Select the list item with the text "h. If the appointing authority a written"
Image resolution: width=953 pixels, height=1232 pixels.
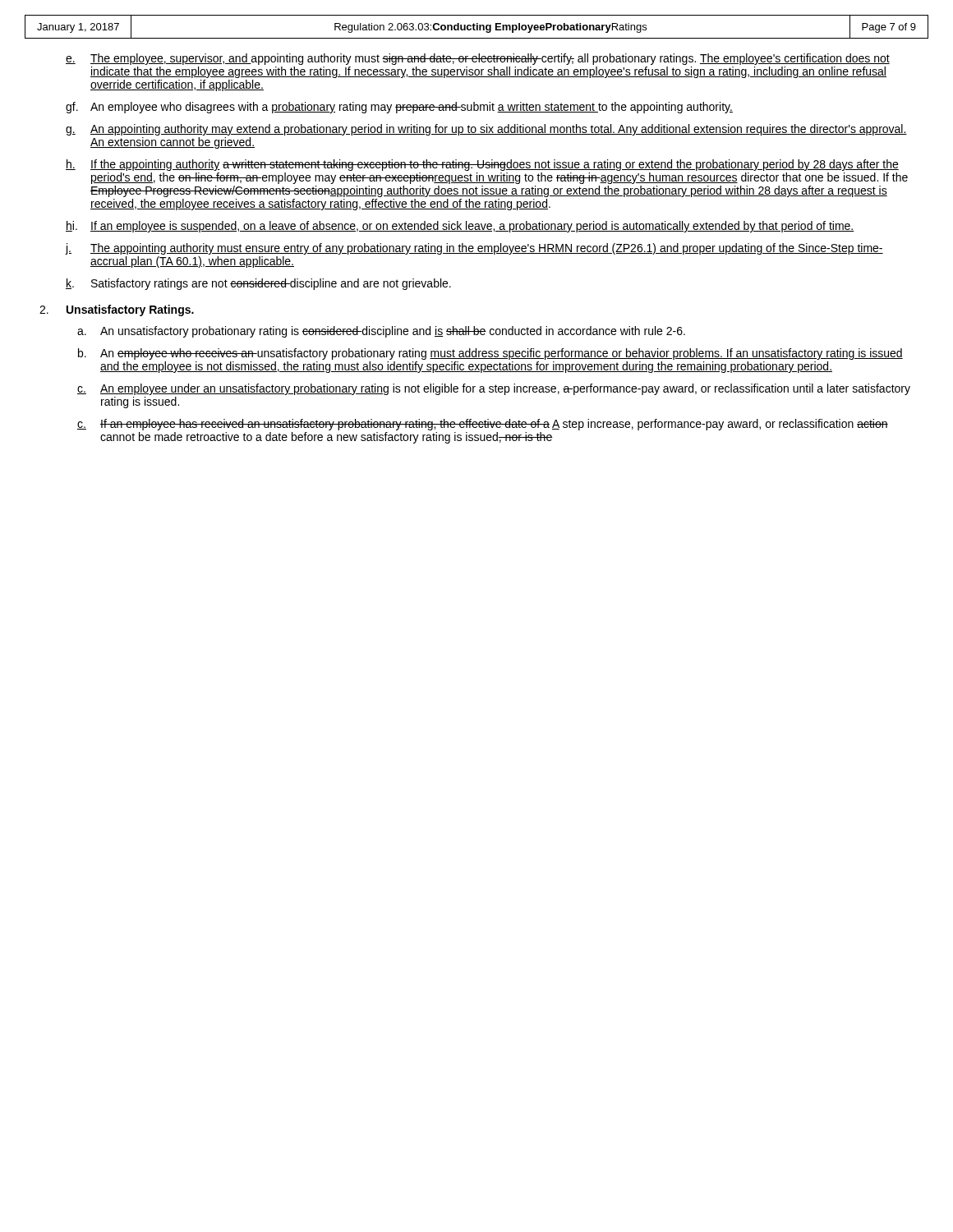[x=490, y=184]
